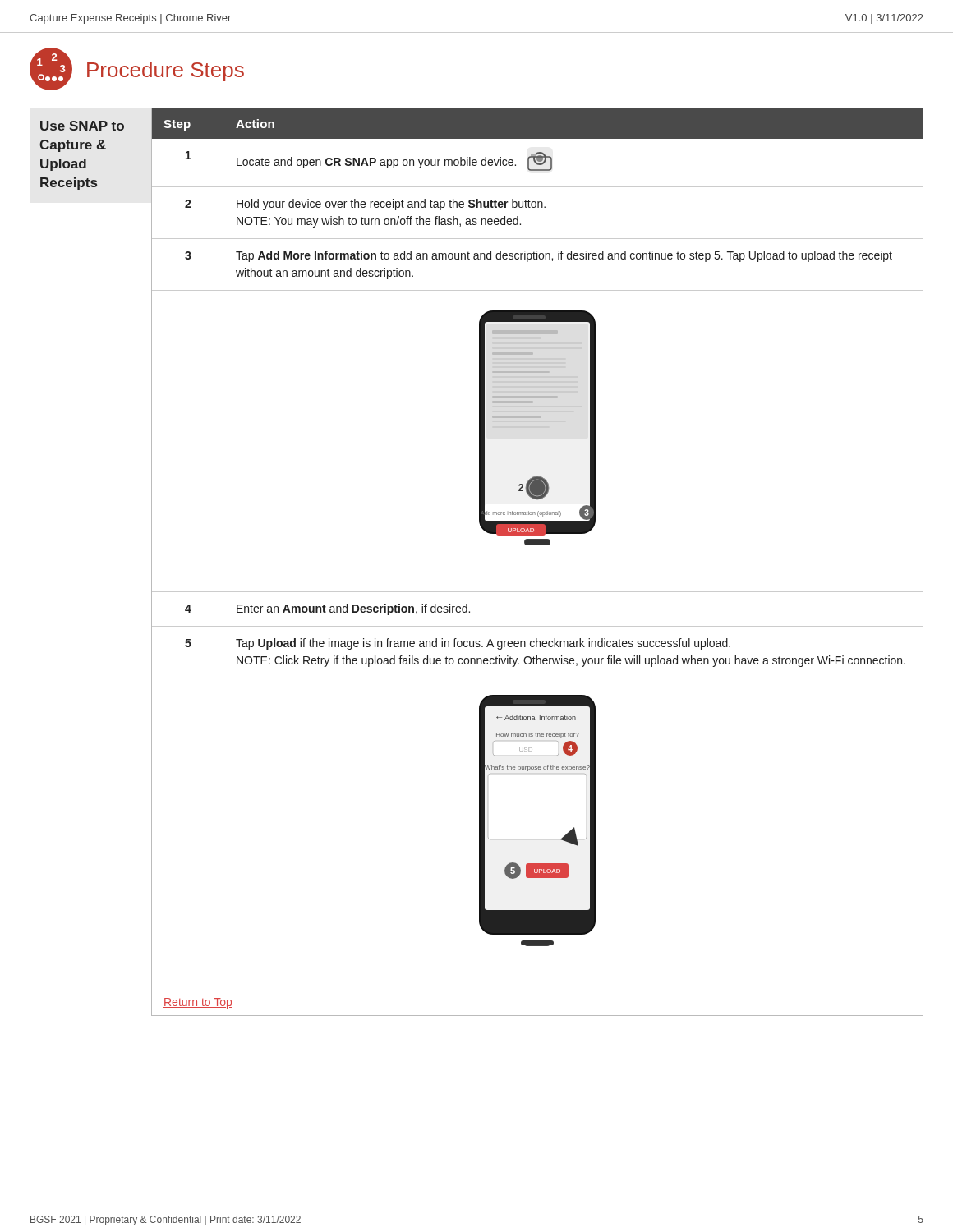Click the passage that begins "Use SNAP to Capture &"
The width and height of the screenshot is (953, 1232).
pyautogui.click(x=82, y=154)
